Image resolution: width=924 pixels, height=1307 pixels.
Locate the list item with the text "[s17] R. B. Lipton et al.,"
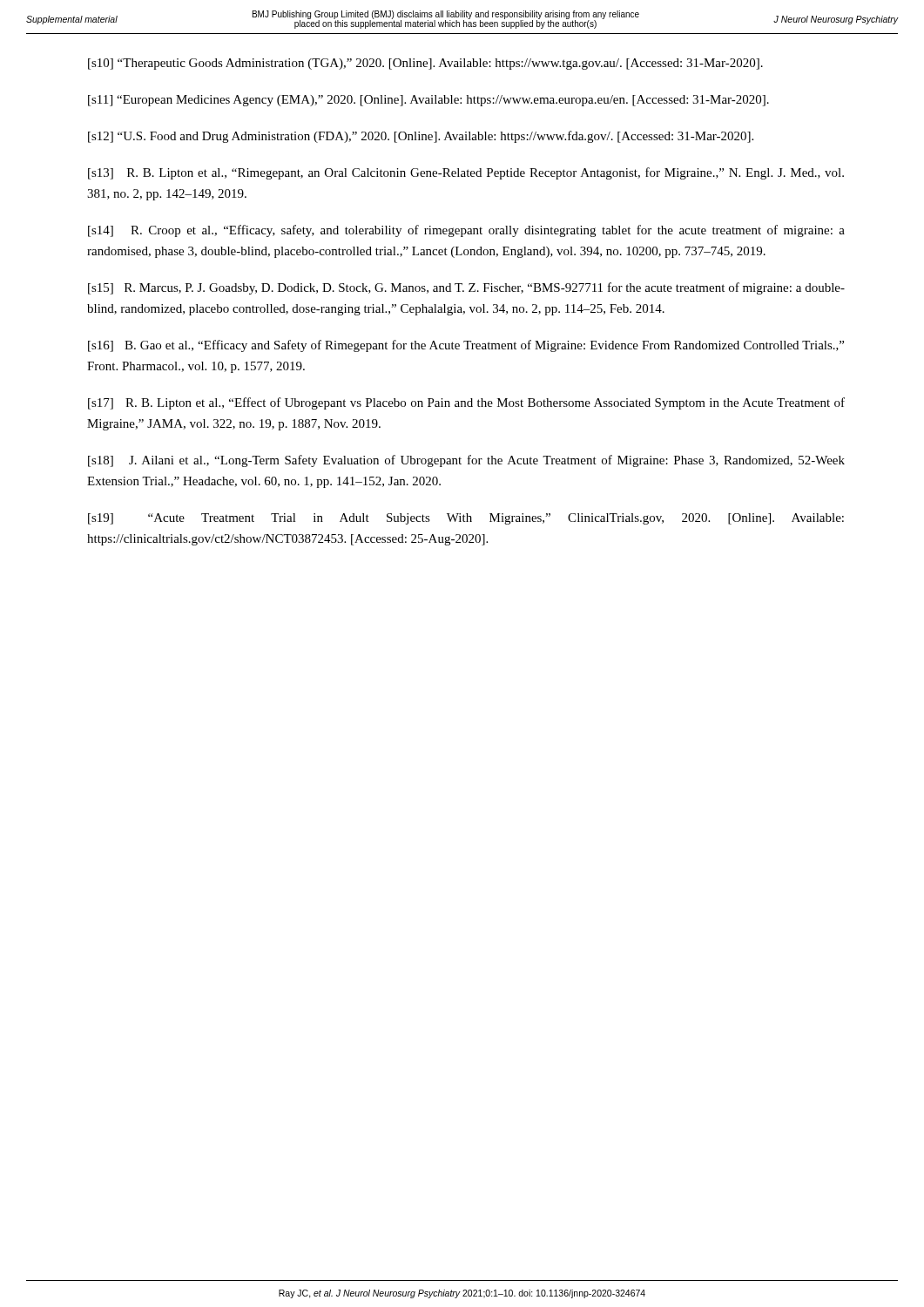466,413
